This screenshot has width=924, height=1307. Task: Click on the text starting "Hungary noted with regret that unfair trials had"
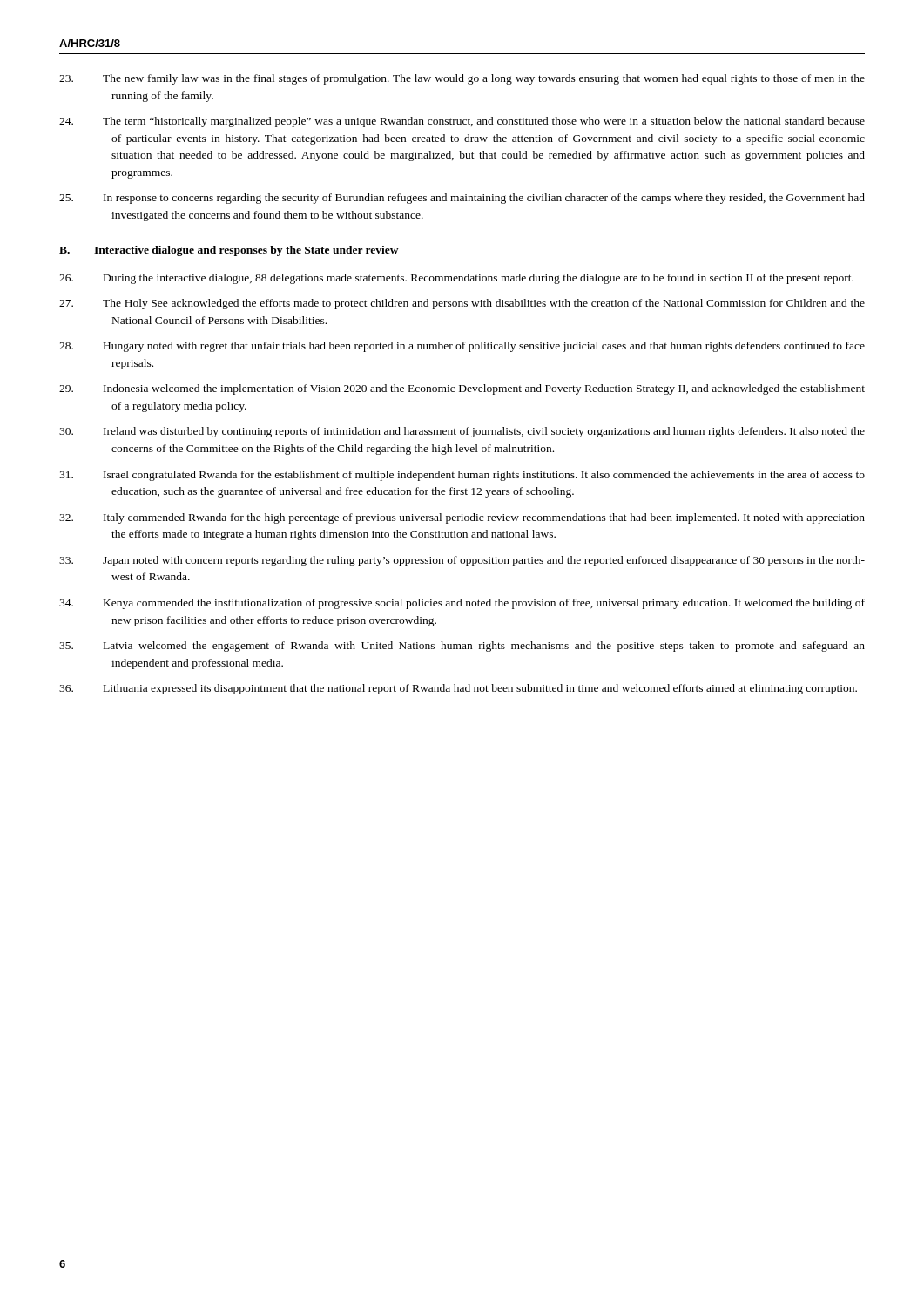click(x=462, y=353)
